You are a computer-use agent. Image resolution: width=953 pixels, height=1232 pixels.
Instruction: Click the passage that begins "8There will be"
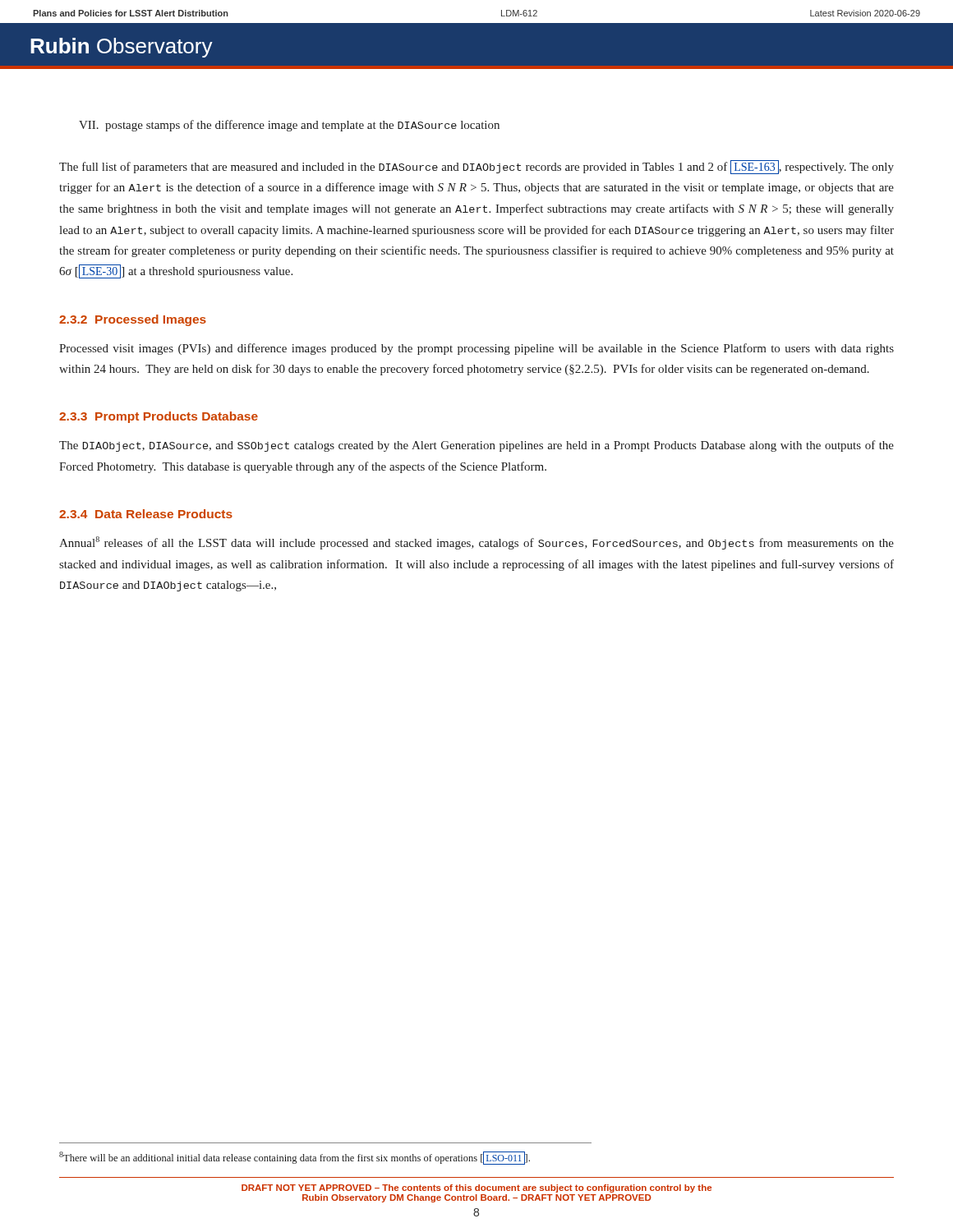295,1157
